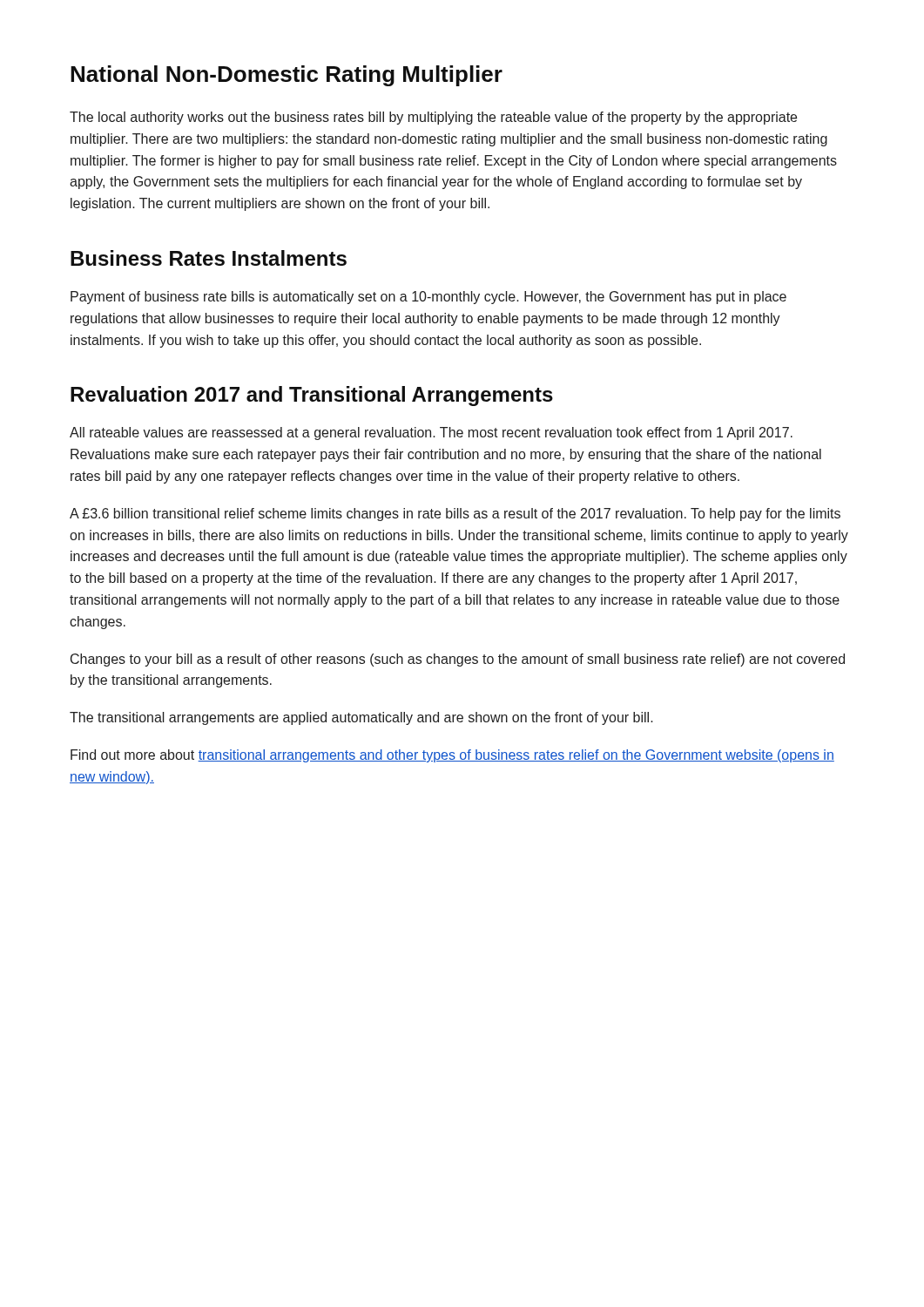This screenshot has width=924, height=1307.
Task: Find the text starting "Business Rates Instalments"
Action: 209,258
